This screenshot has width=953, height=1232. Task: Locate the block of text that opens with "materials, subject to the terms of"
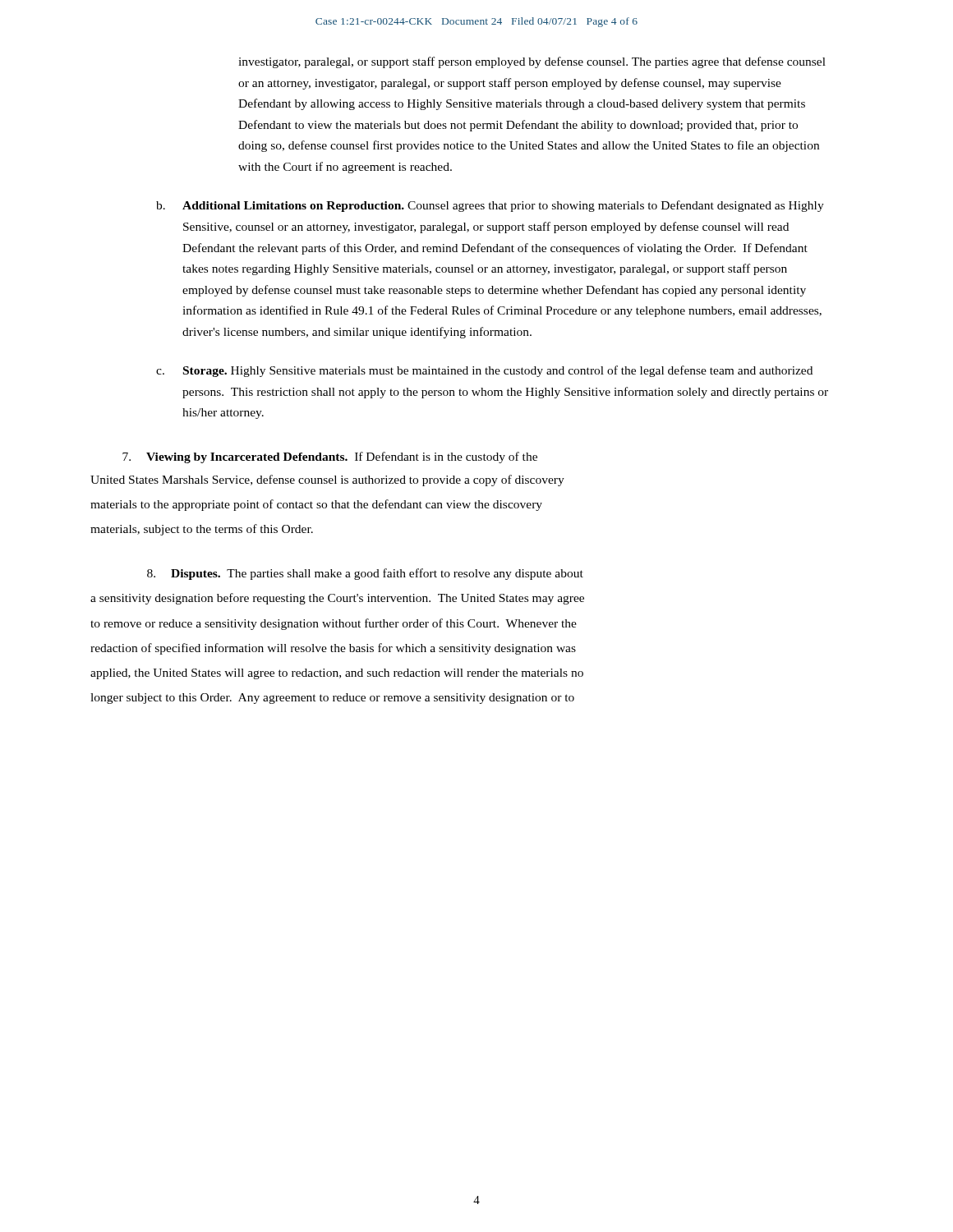tap(202, 529)
